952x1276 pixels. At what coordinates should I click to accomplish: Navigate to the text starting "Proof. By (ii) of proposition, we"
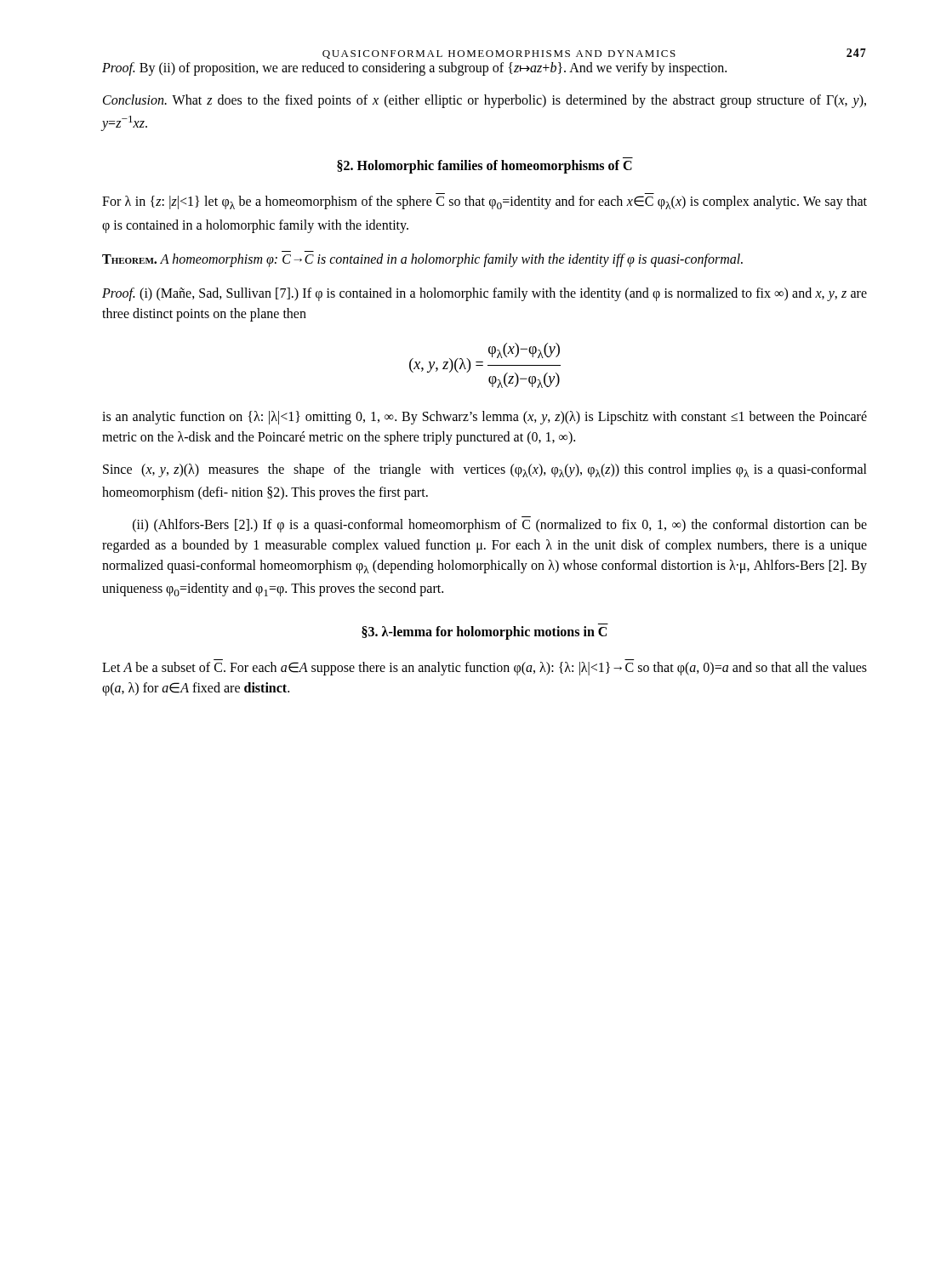pos(415,68)
